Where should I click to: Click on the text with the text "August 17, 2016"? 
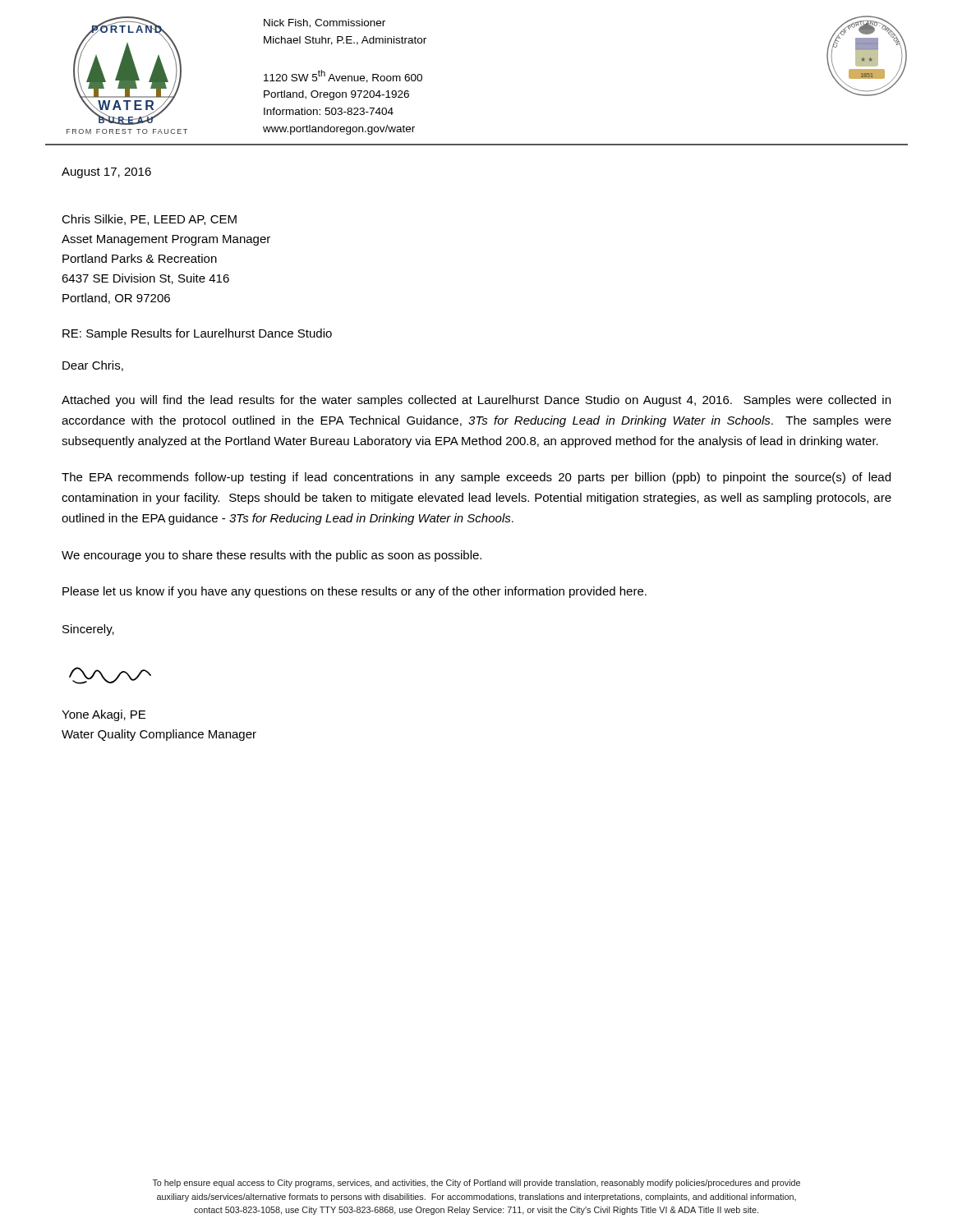point(106,171)
